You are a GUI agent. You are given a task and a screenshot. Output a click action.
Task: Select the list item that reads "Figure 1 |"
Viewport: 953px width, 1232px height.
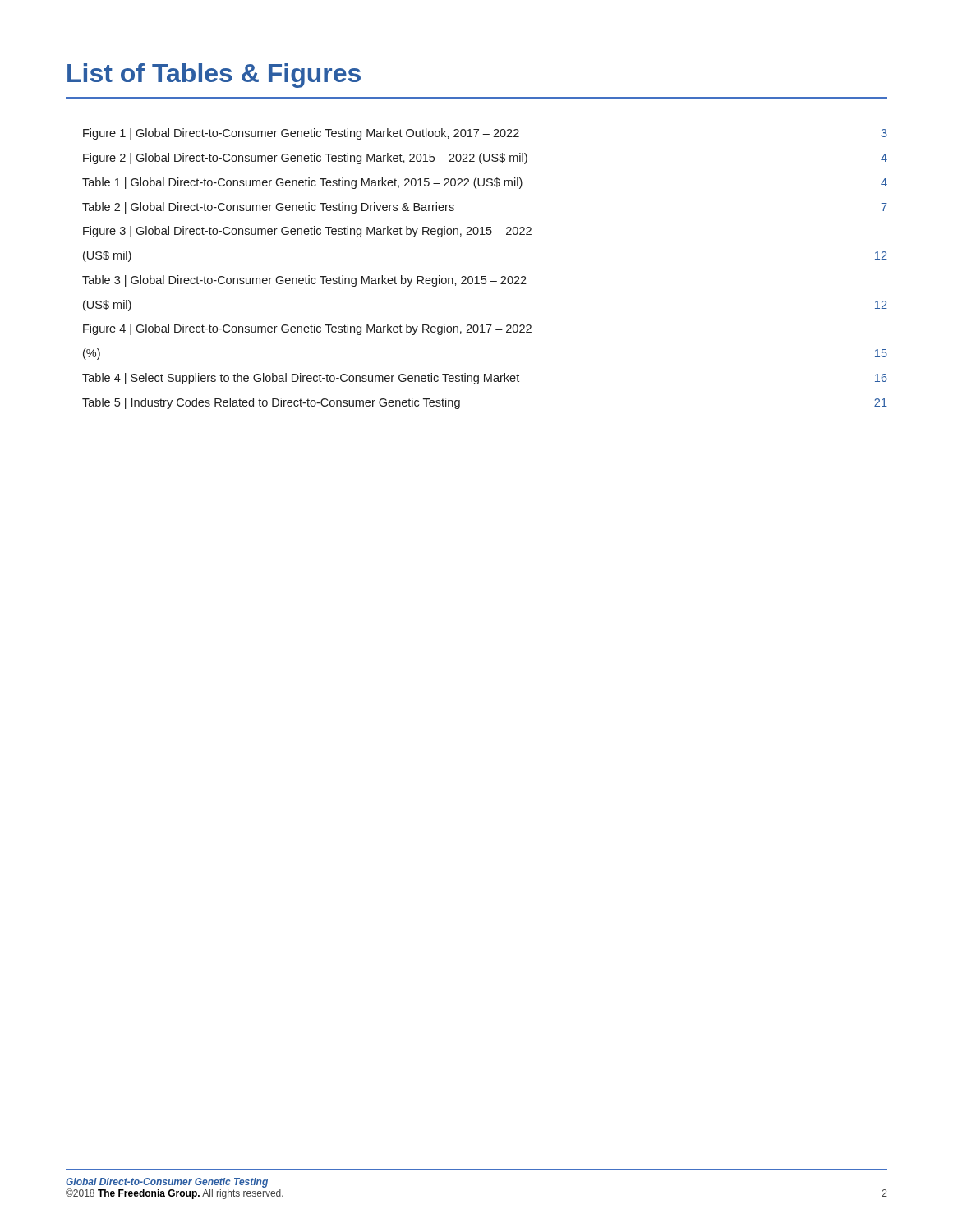476,134
